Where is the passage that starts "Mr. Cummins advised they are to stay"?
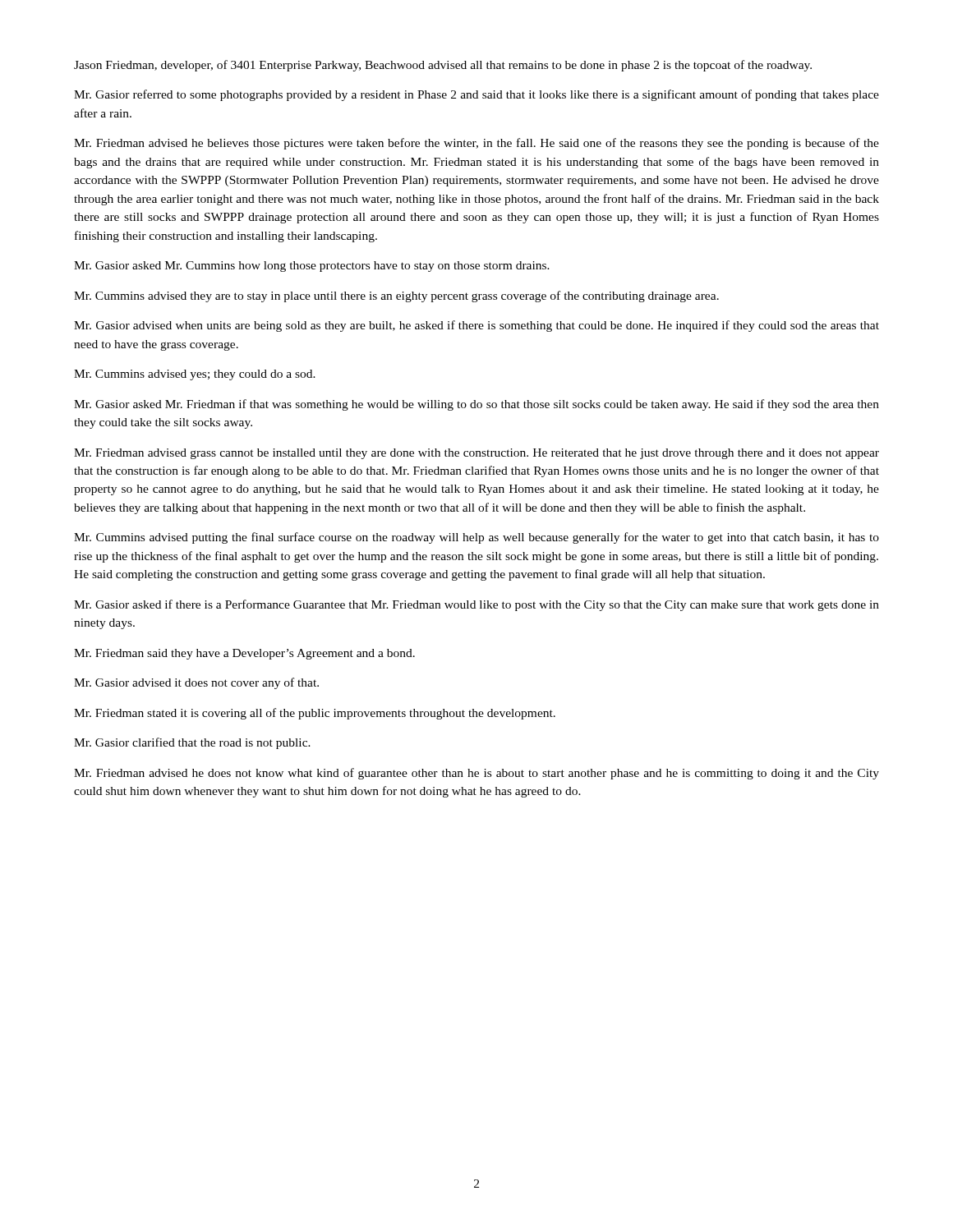 (x=397, y=295)
